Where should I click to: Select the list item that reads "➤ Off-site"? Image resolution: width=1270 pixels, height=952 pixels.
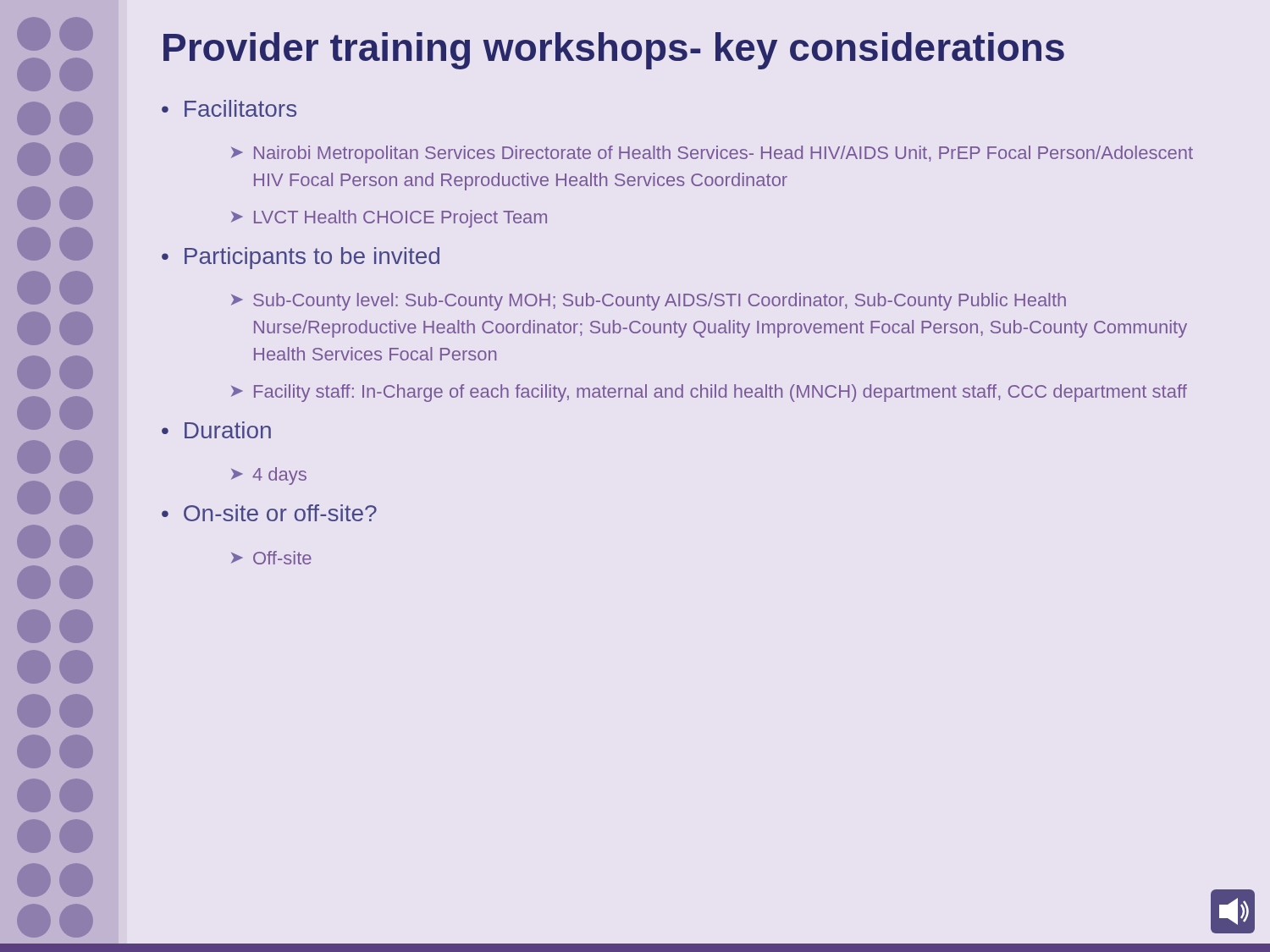coord(270,558)
